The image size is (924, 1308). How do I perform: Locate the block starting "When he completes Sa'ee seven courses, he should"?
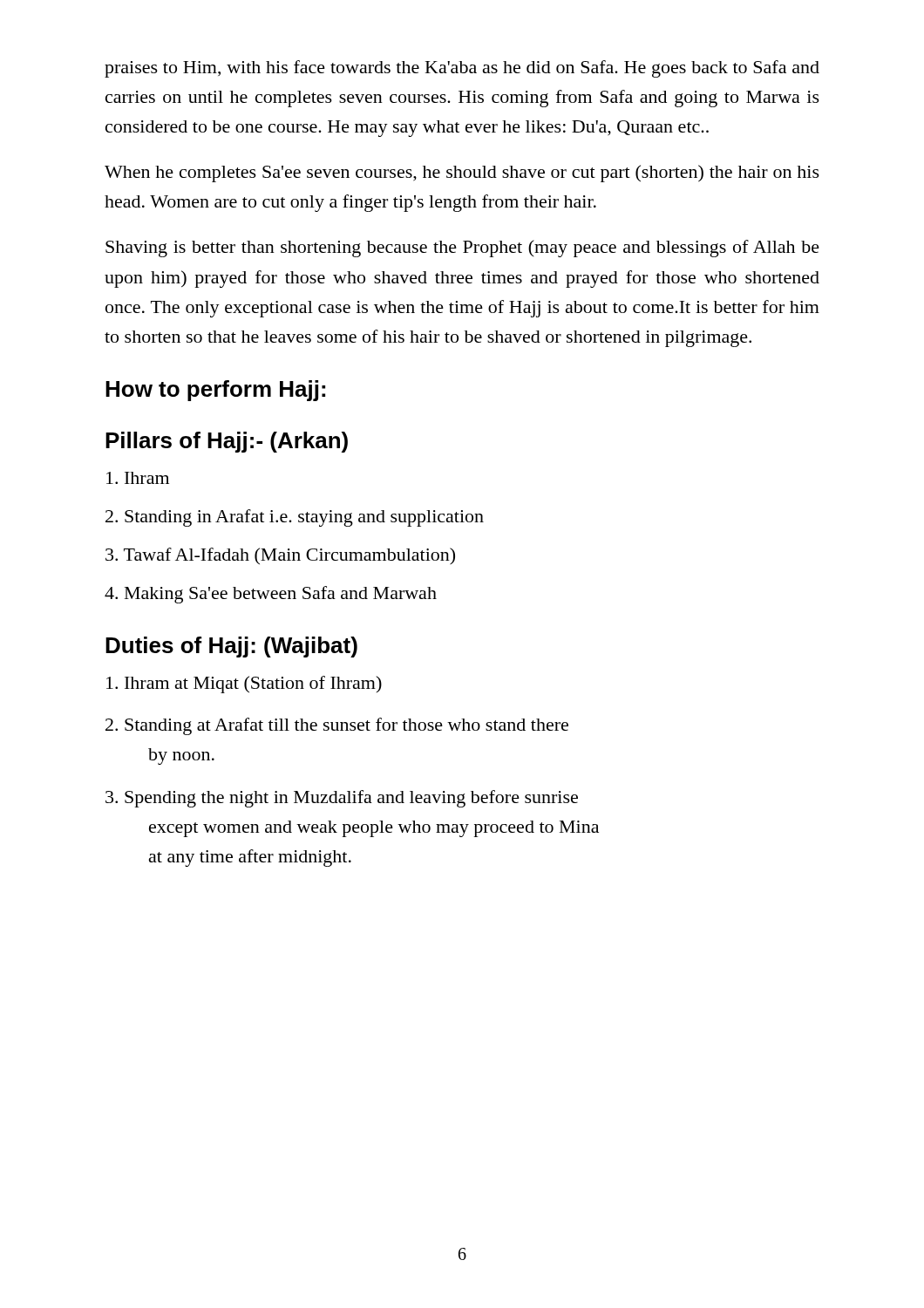point(462,186)
